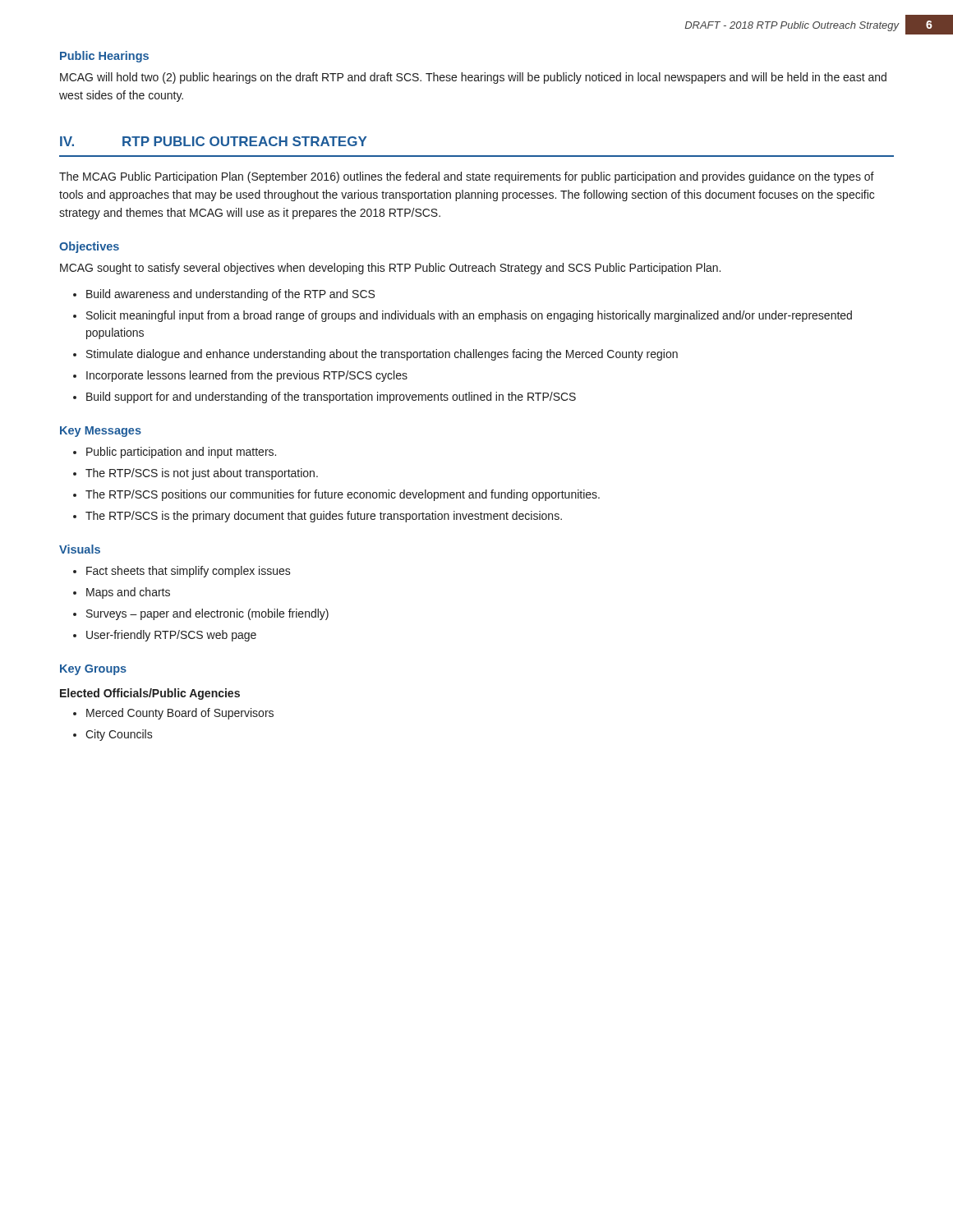Where does it say "Public Hearings"?

click(x=104, y=56)
